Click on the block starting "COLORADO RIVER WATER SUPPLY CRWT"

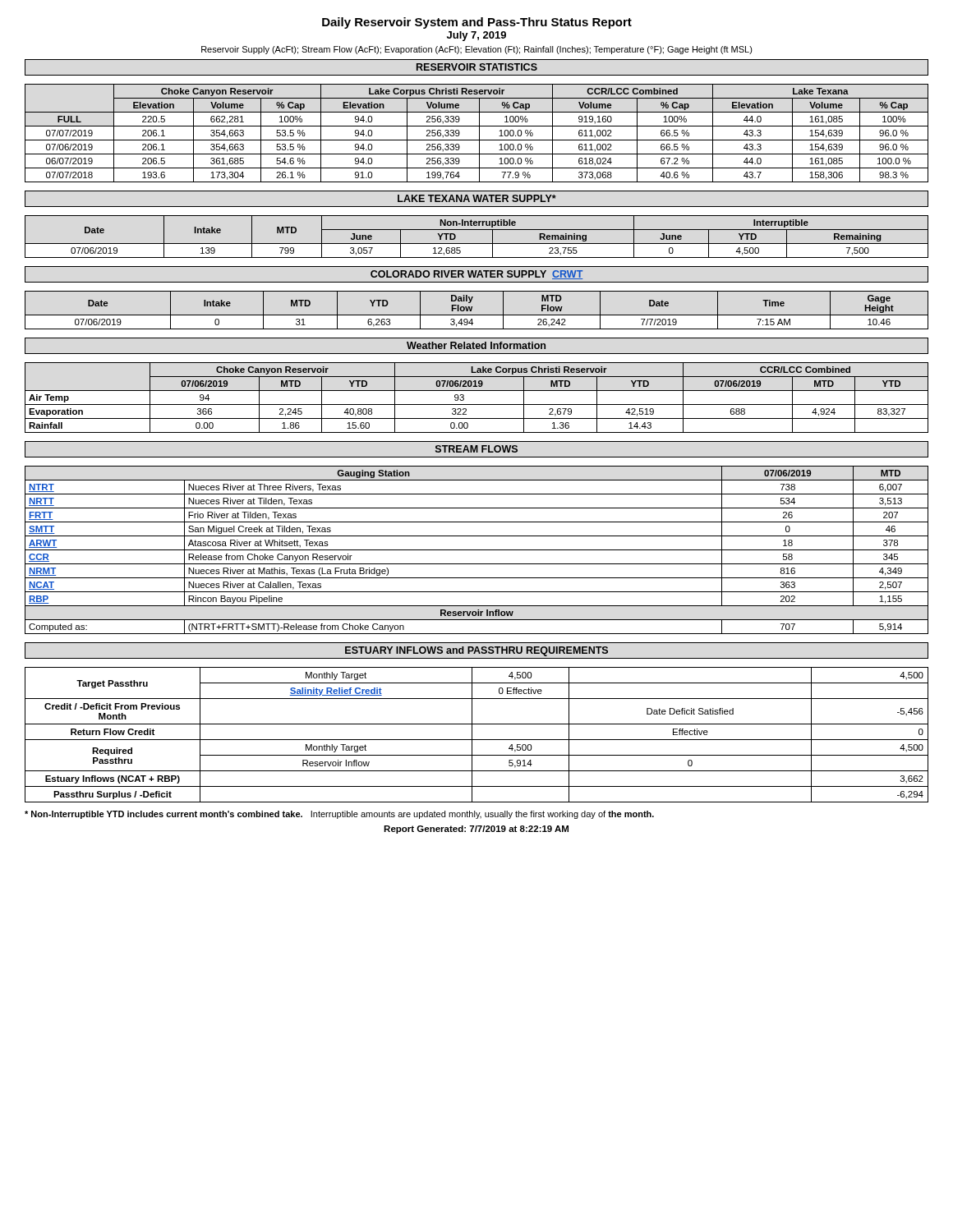476,274
